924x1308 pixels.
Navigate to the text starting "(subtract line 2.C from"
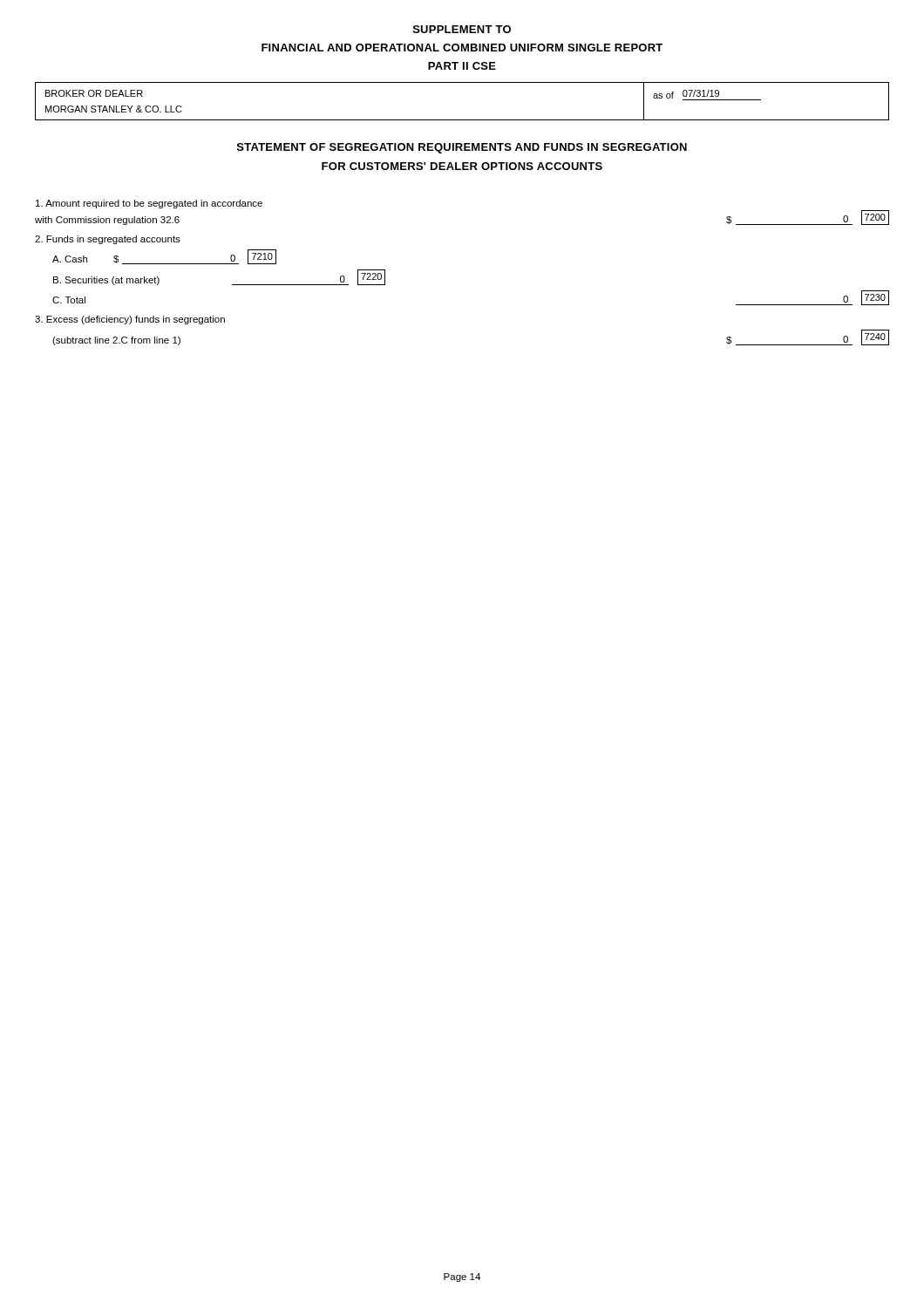click(115, 337)
